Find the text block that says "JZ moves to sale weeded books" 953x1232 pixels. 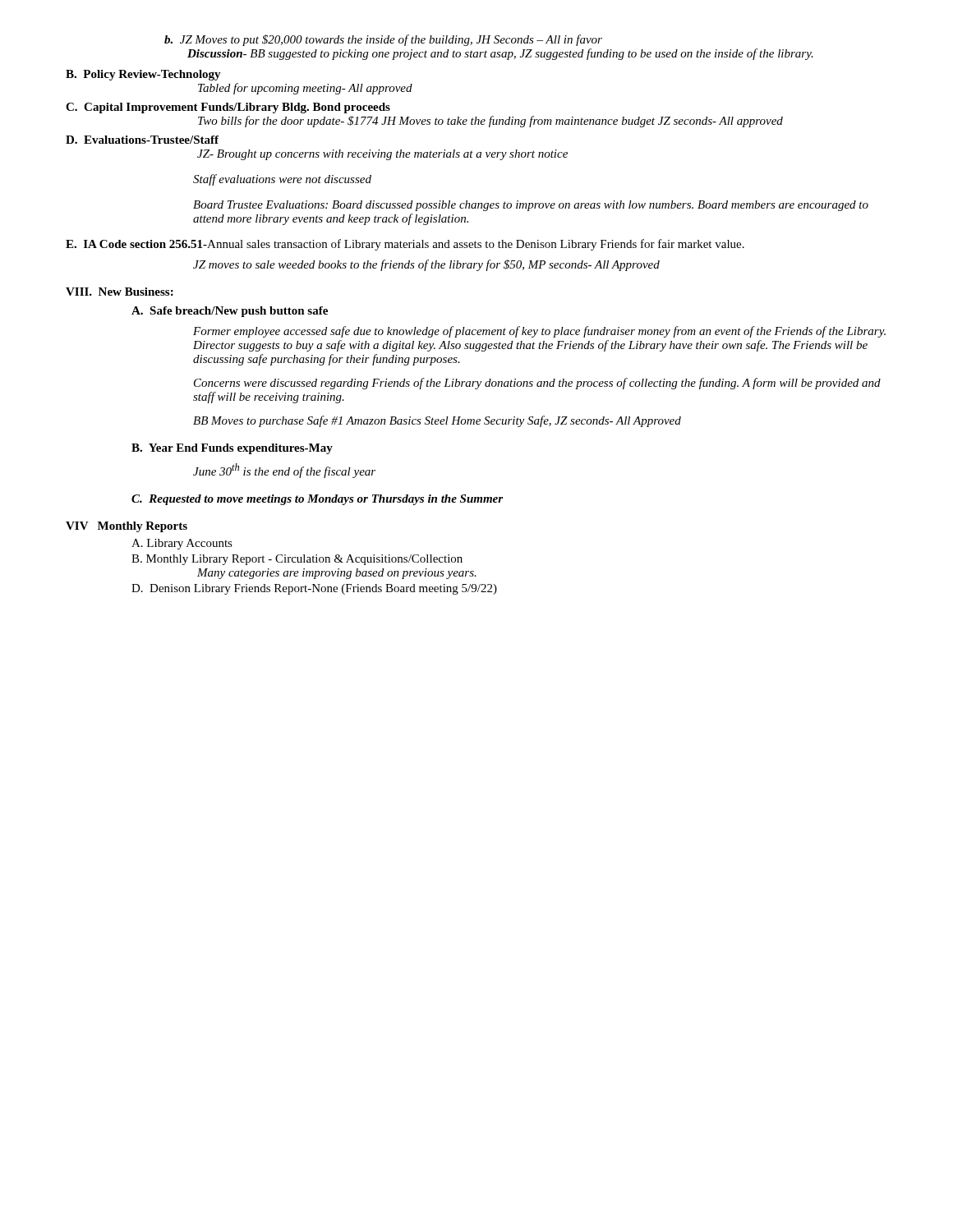point(426,264)
